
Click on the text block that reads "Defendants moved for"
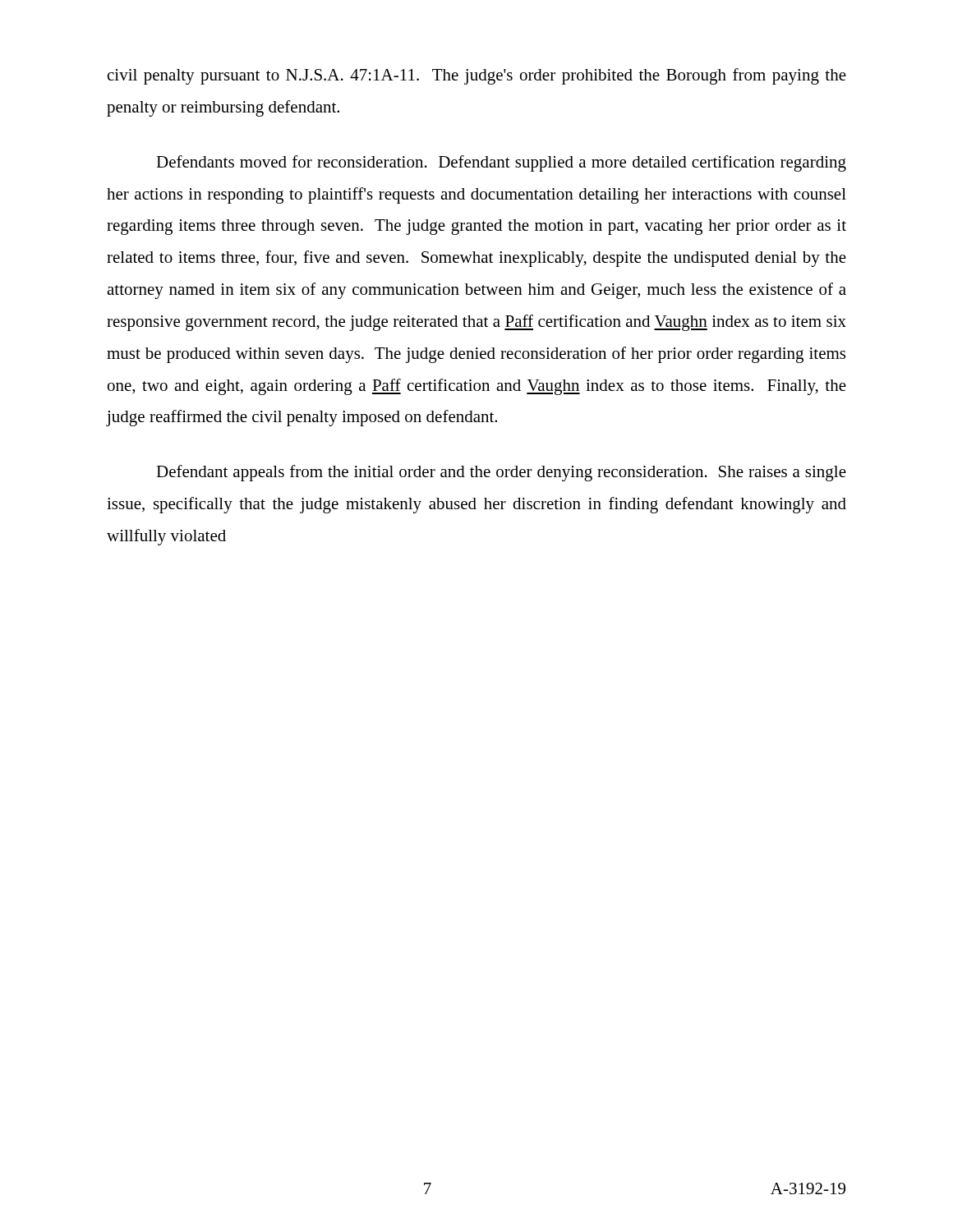(476, 289)
